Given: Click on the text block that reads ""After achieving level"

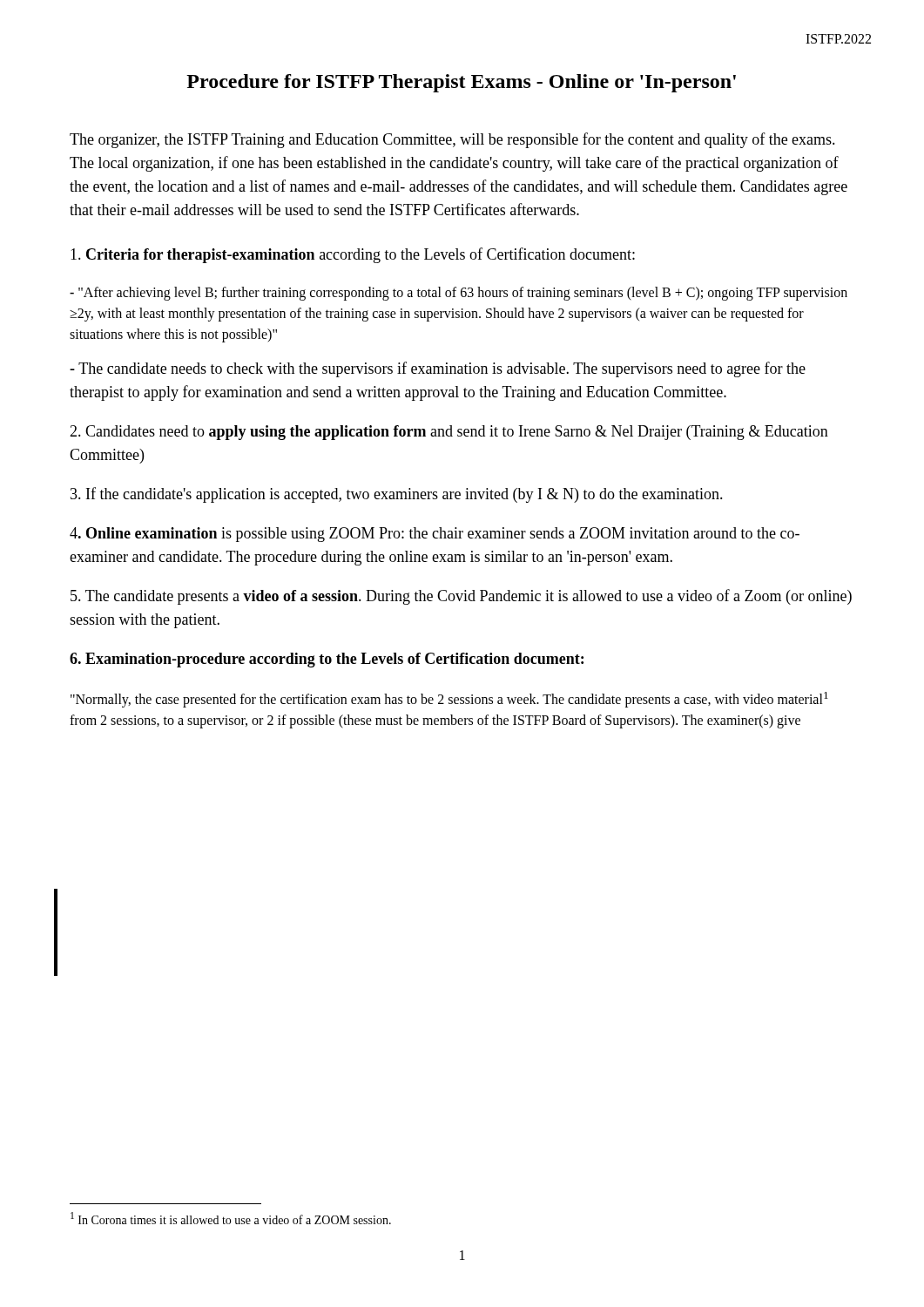Looking at the screenshot, I should click(x=459, y=313).
